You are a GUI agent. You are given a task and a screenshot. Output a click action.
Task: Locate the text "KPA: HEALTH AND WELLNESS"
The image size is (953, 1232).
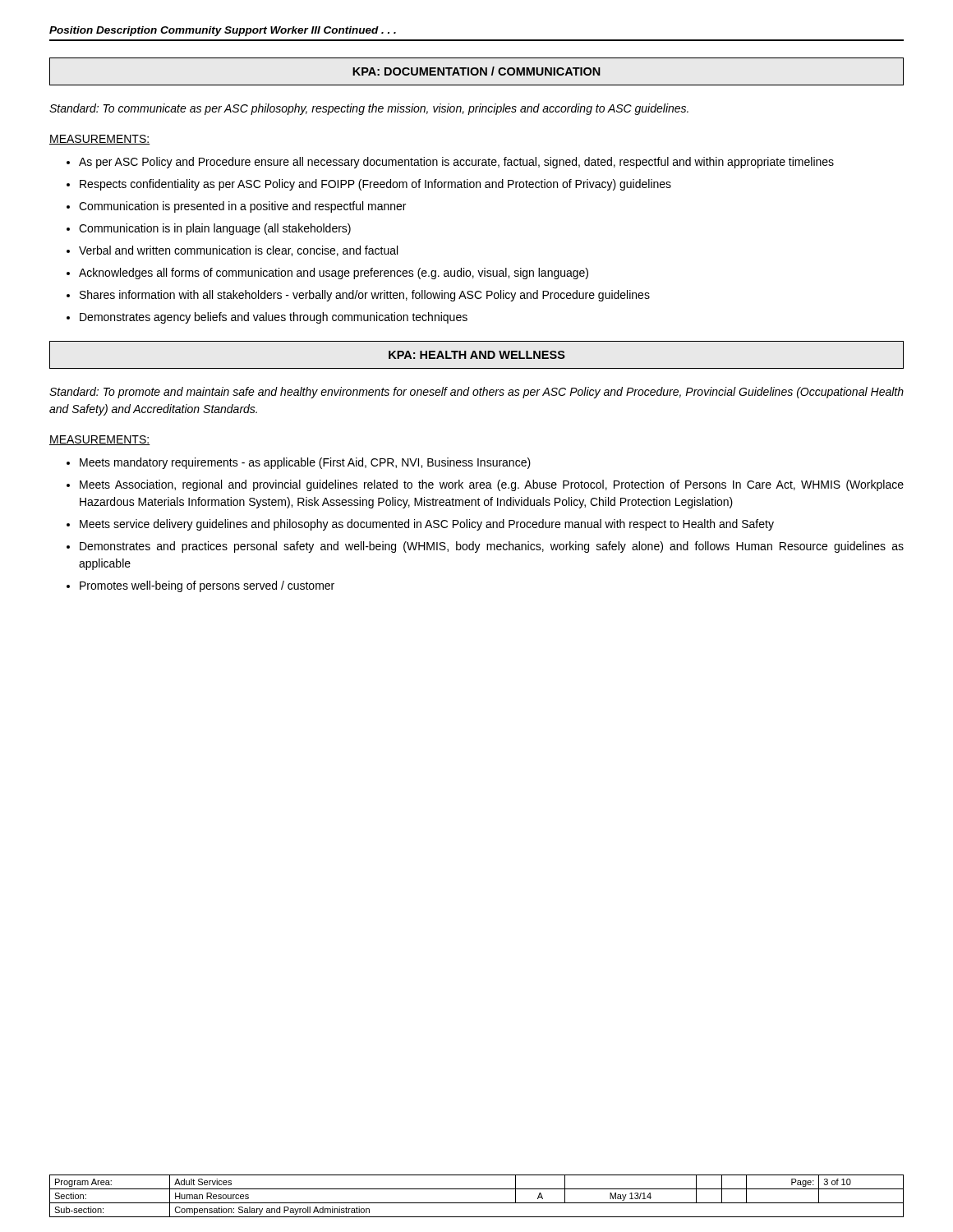[476, 355]
